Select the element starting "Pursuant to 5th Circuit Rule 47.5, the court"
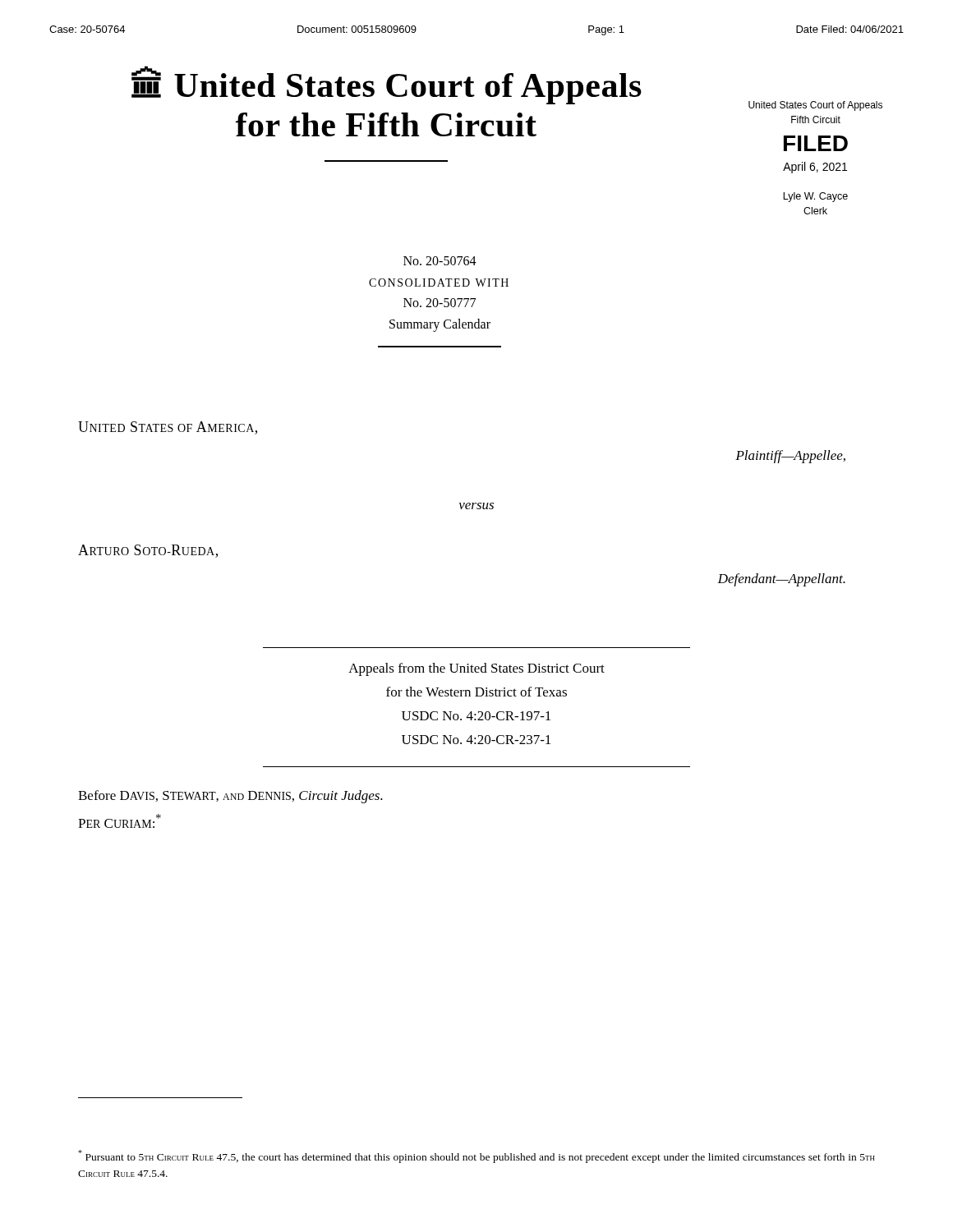Screen dimensions: 1232x953 (476, 1164)
